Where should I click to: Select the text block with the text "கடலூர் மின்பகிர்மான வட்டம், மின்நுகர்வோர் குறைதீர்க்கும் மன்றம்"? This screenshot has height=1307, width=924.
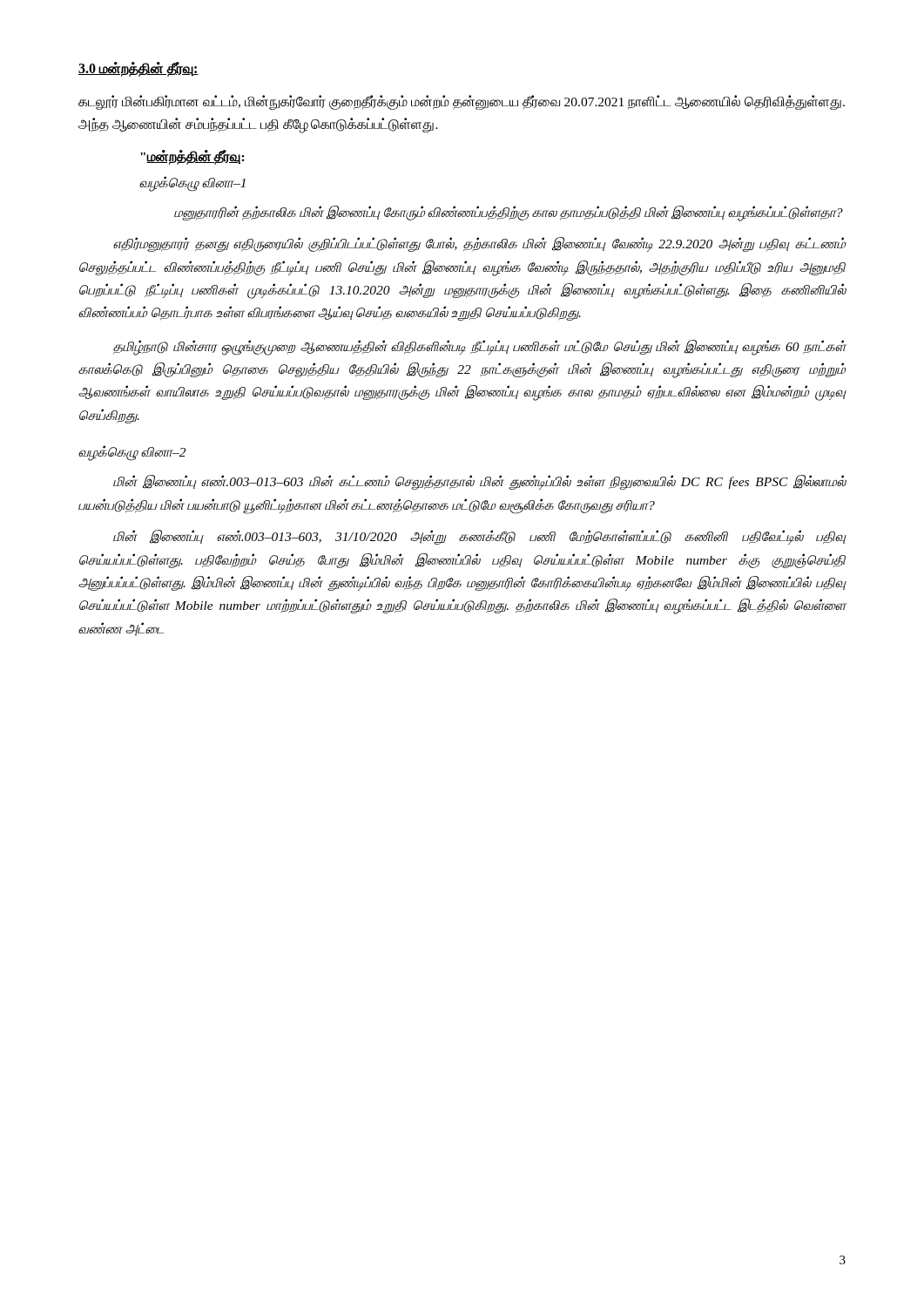(462, 113)
